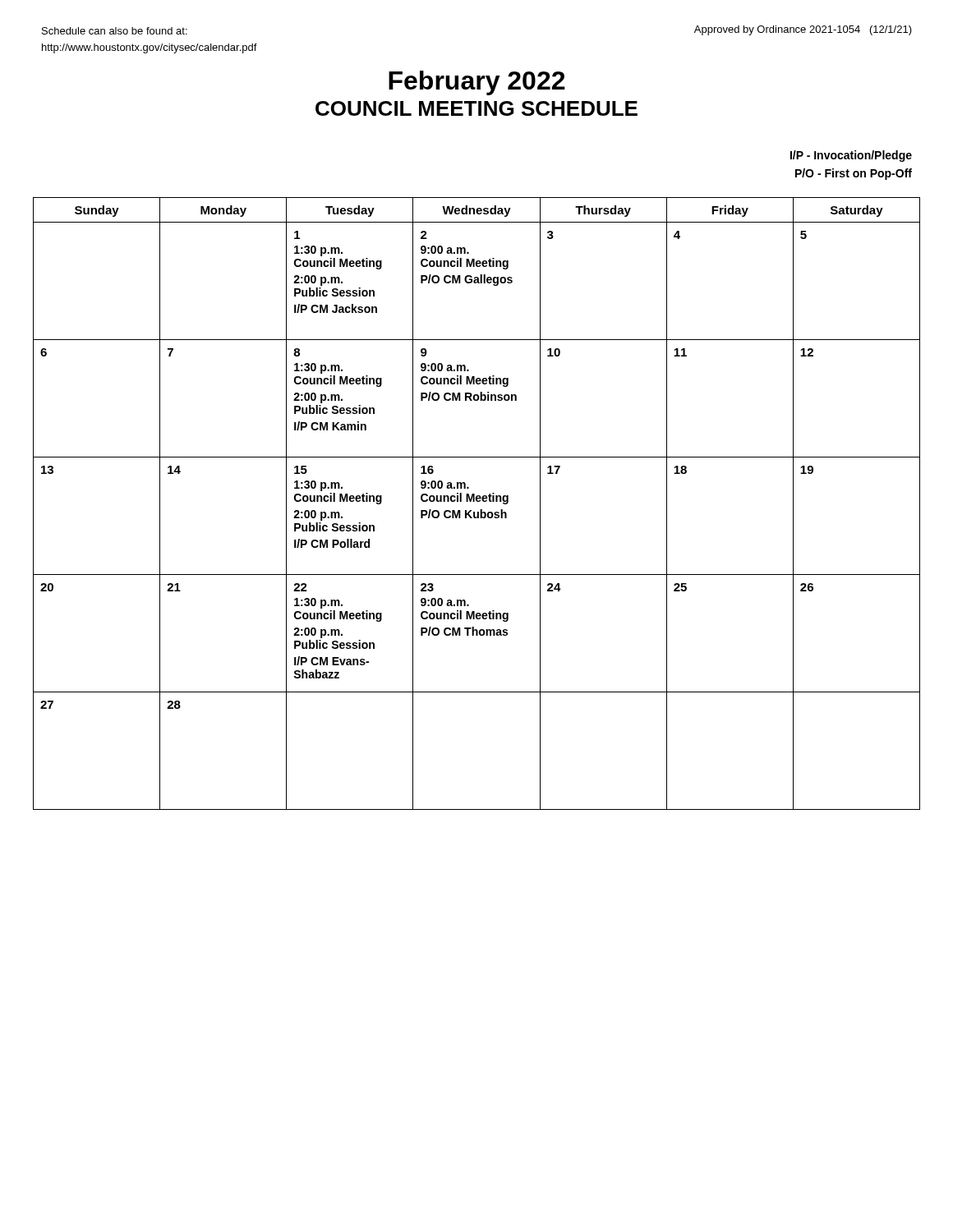
Task: Locate the section header that reads "COUNCIL MEETING SCHEDULE"
Action: (x=476, y=109)
